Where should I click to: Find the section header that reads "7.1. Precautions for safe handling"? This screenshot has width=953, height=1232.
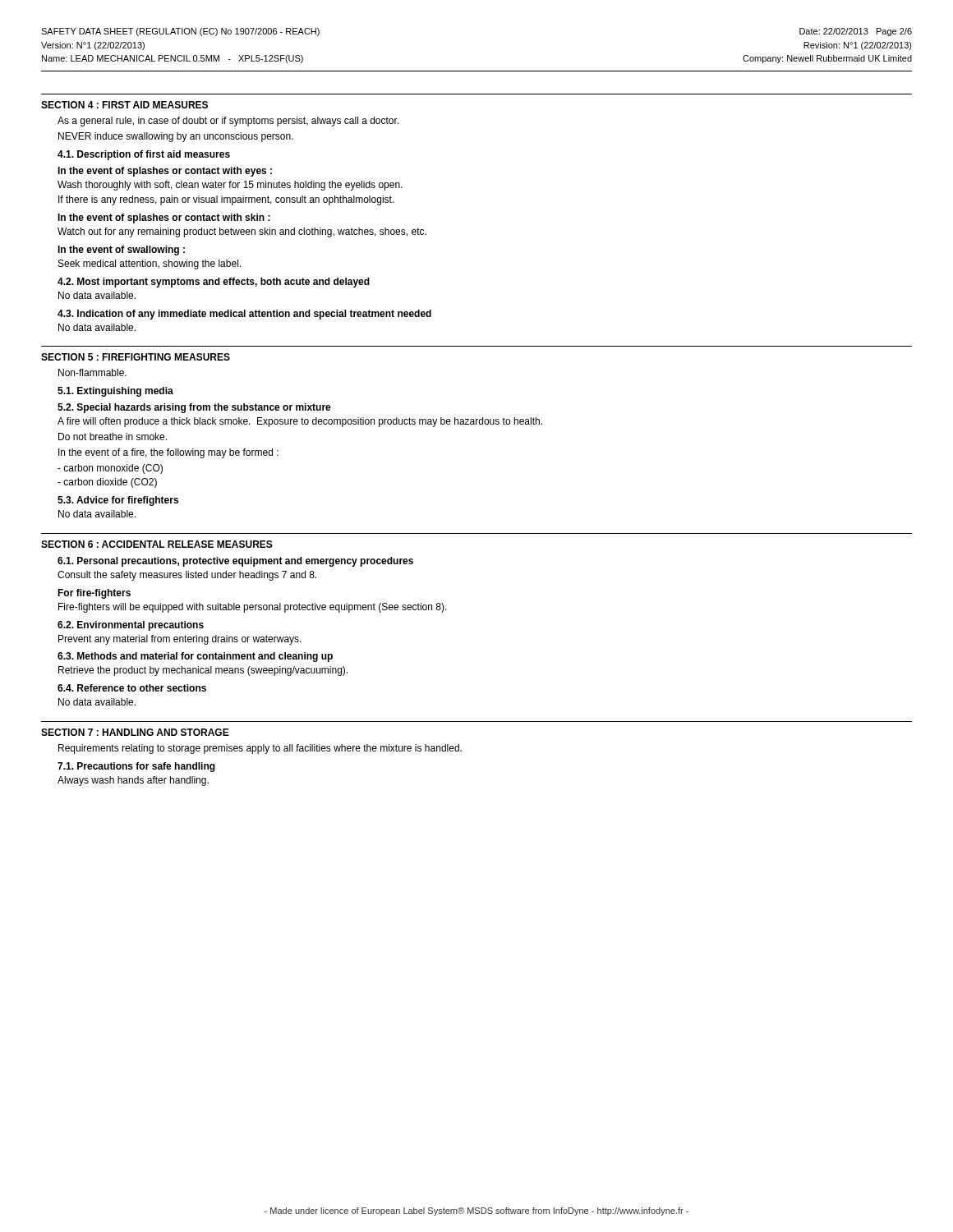(x=136, y=766)
